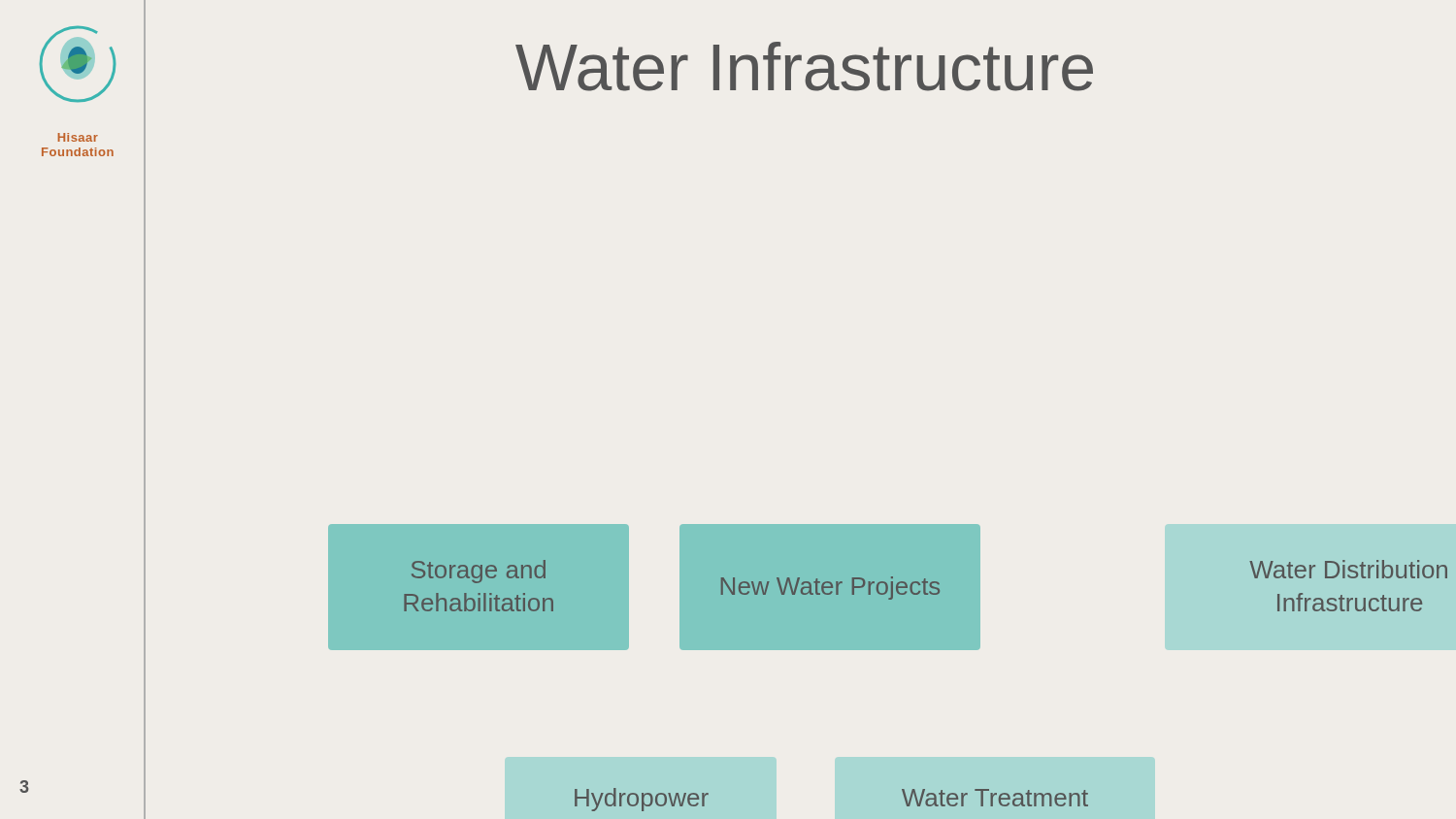Image resolution: width=1456 pixels, height=819 pixels.
Task: Locate the logo
Action: click(78, 88)
